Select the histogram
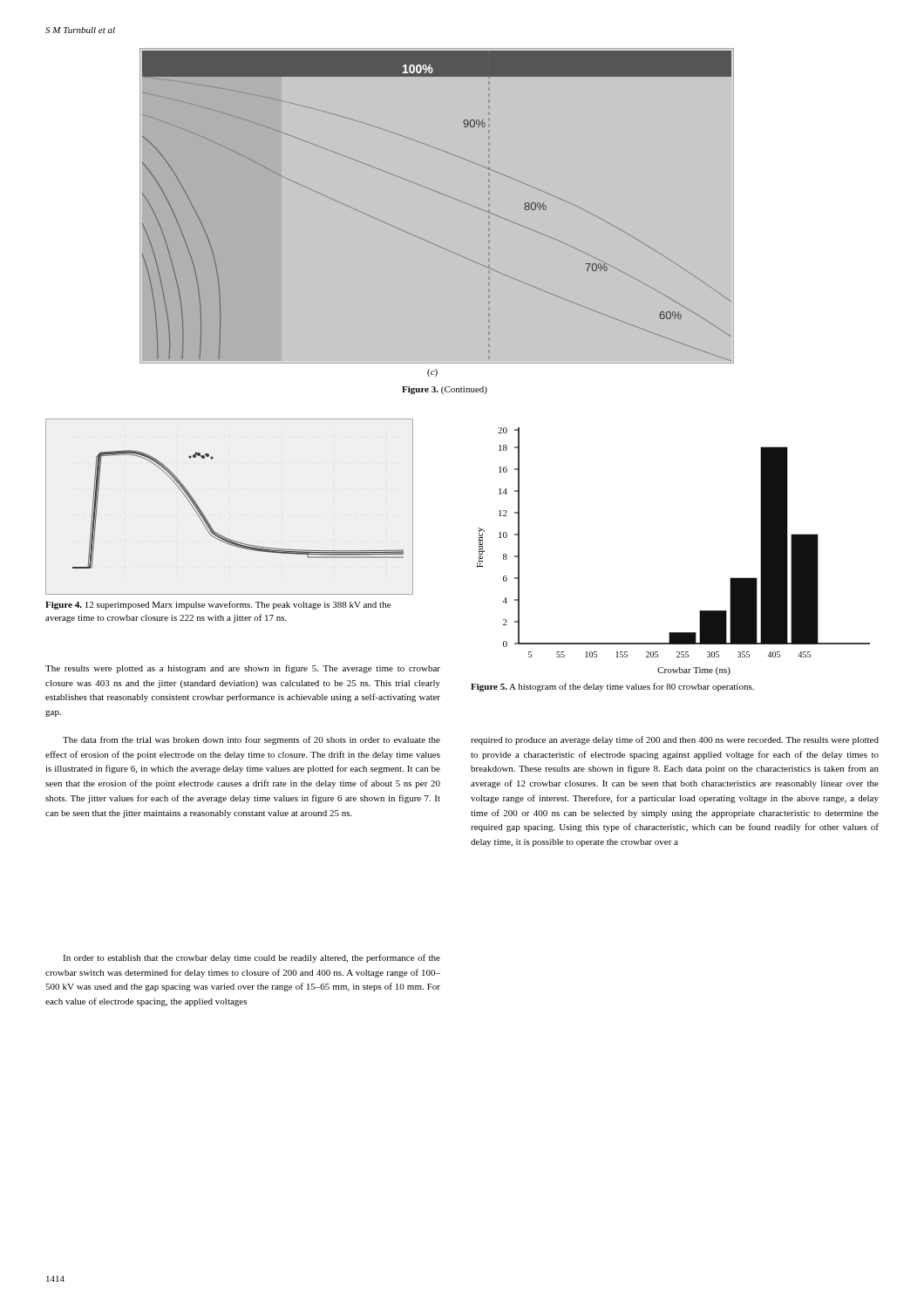924x1308 pixels. click(675, 547)
